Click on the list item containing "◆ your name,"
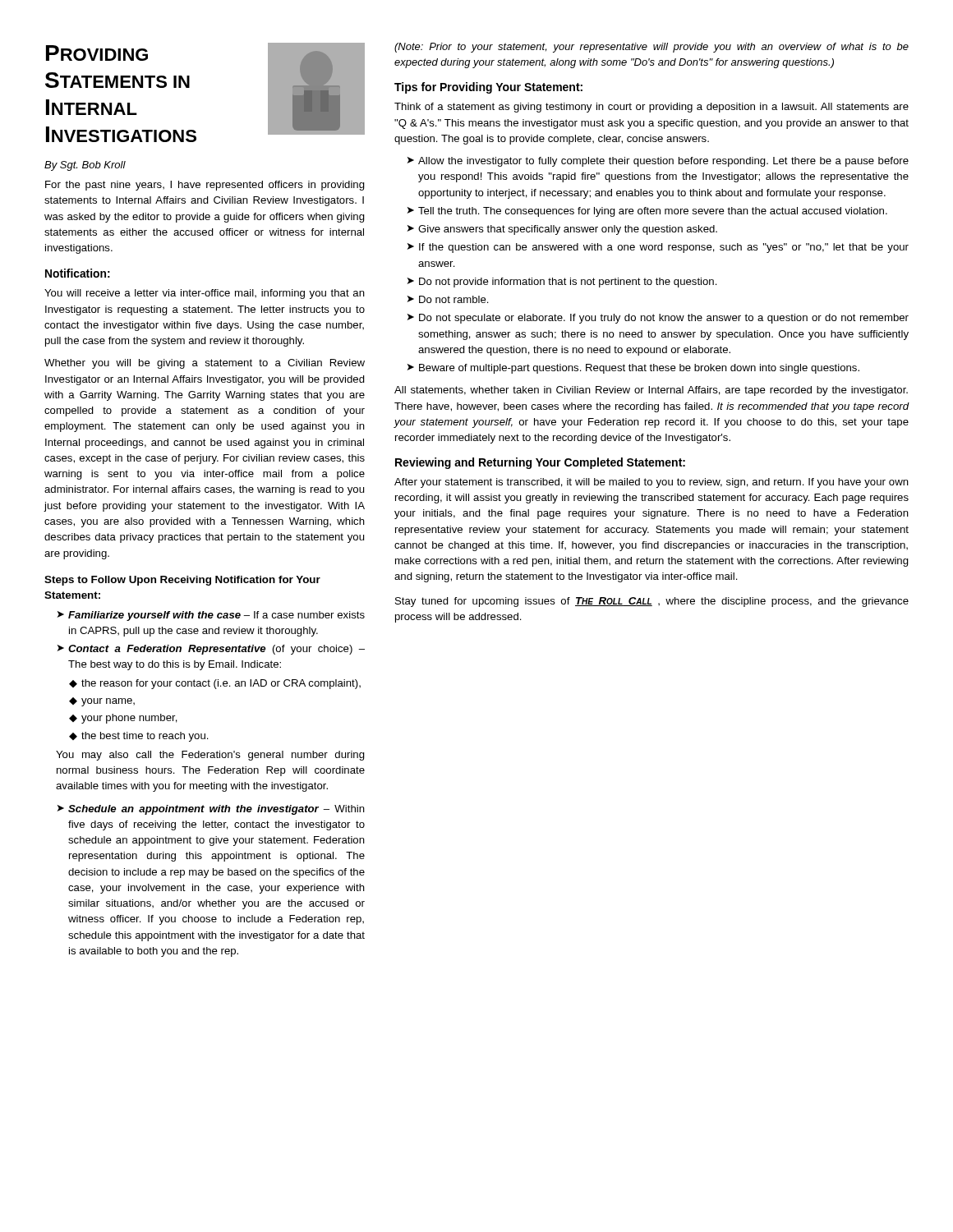This screenshot has width=953, height=1232. click(x=102, y=700)
